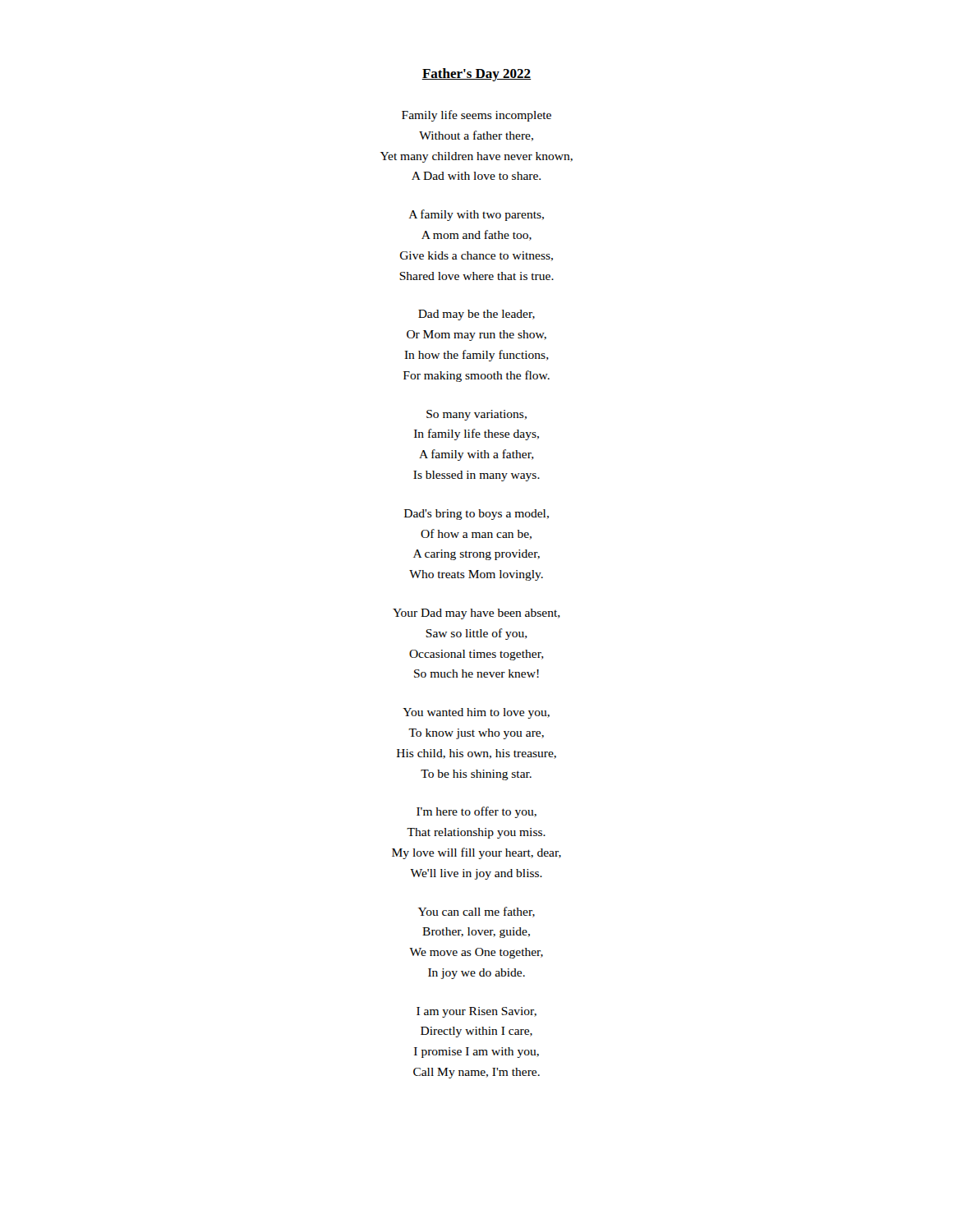The image size is (953, 1232).
Task: Locate the block of text that opens with "Dad's bring to boys a model, Of"
Action: [476, 543]
